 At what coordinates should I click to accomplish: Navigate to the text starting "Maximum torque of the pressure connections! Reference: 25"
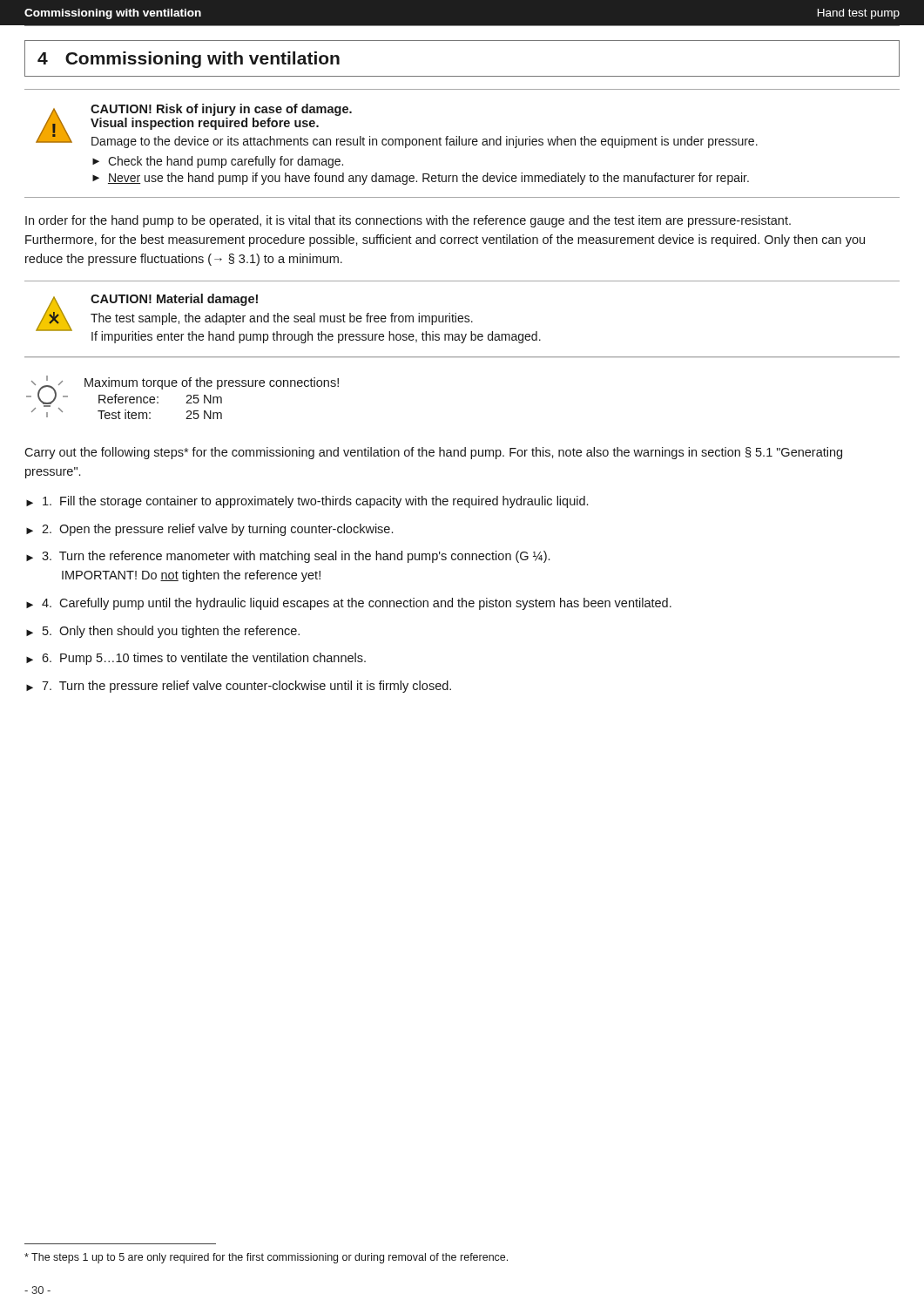[182, 398]
